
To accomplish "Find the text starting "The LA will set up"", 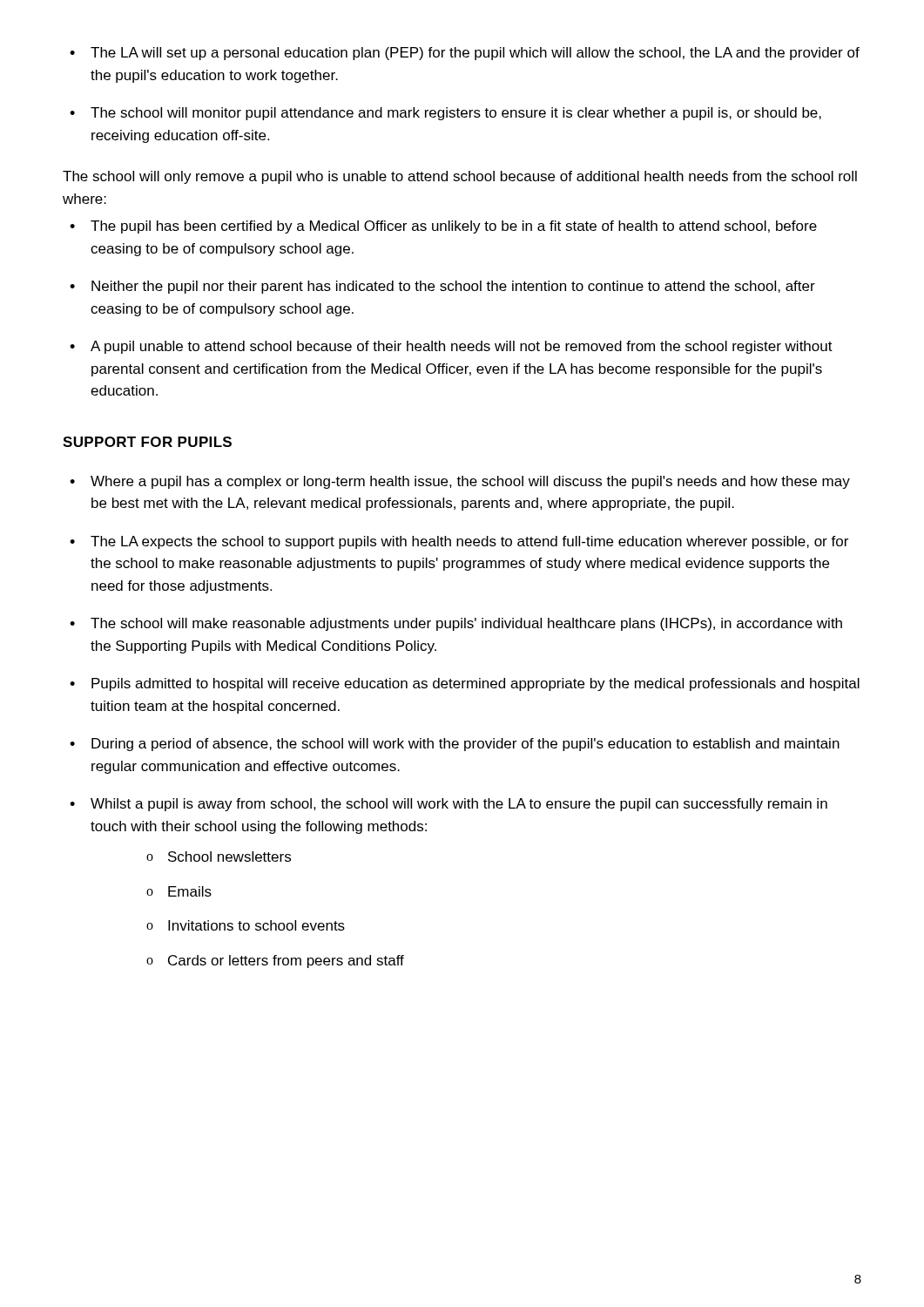I will pos(462,64).
